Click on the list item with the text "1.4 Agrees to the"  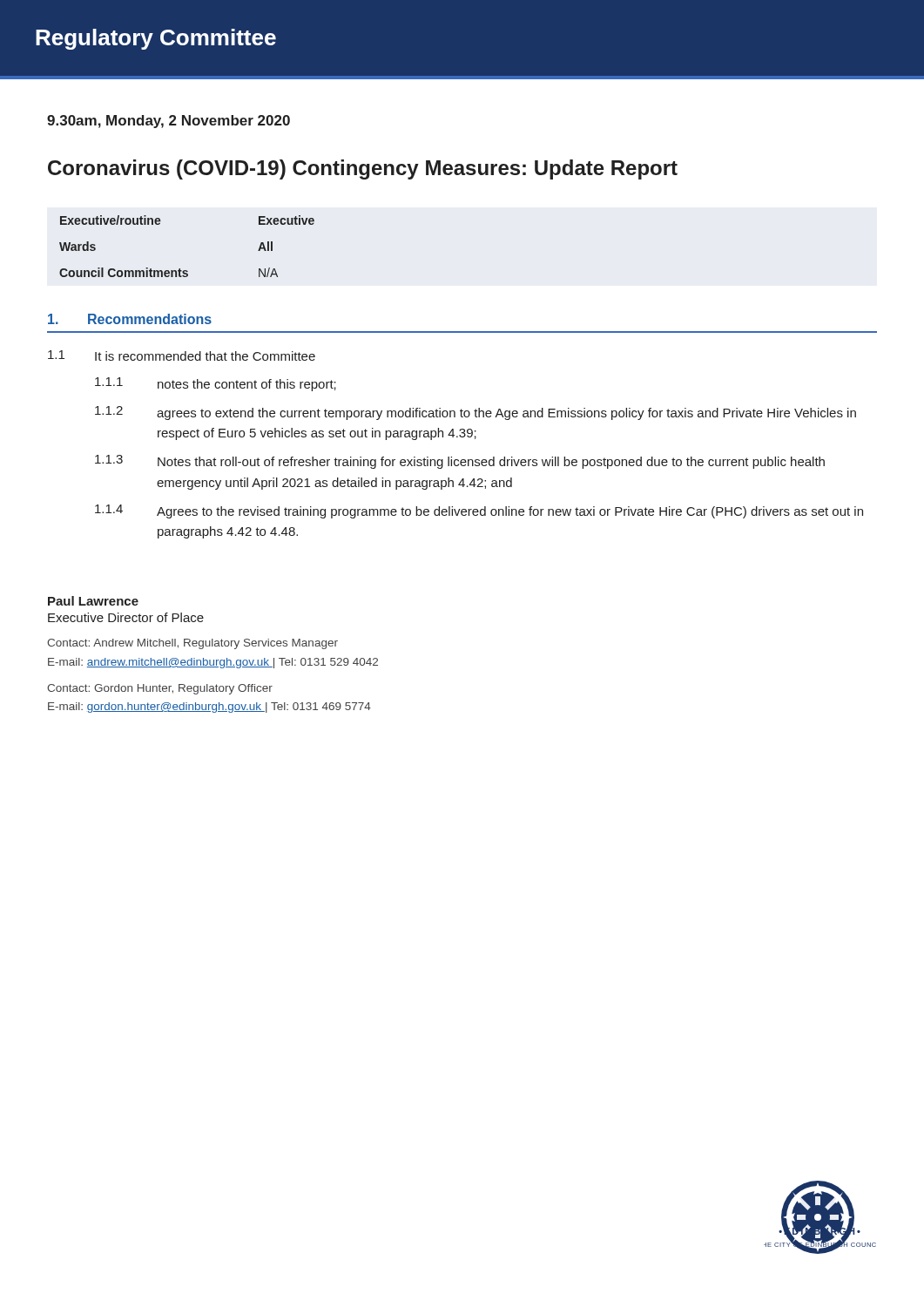click(x=486, y=521)
